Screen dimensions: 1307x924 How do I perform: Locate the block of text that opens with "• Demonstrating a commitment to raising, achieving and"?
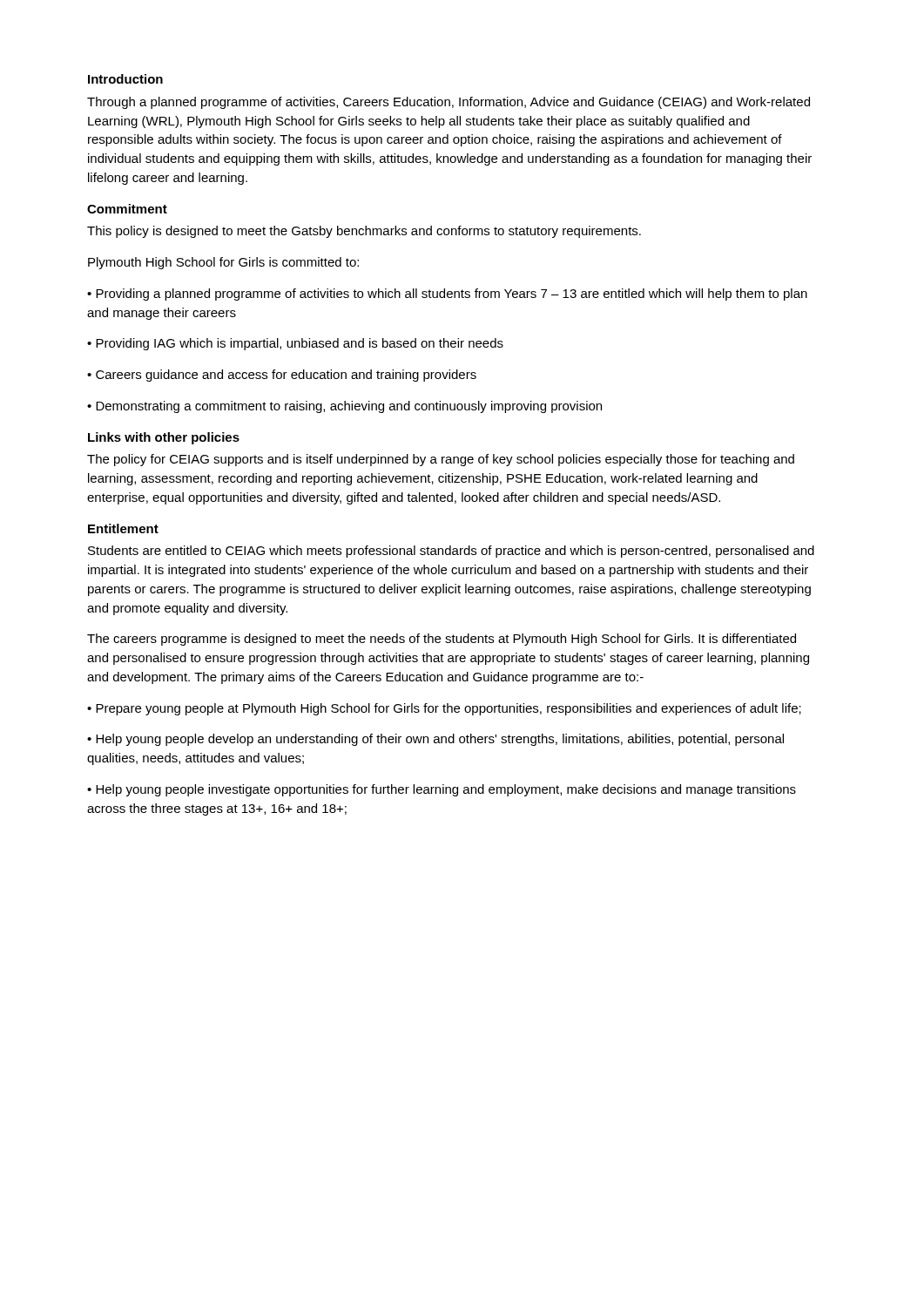click(345, 405)
